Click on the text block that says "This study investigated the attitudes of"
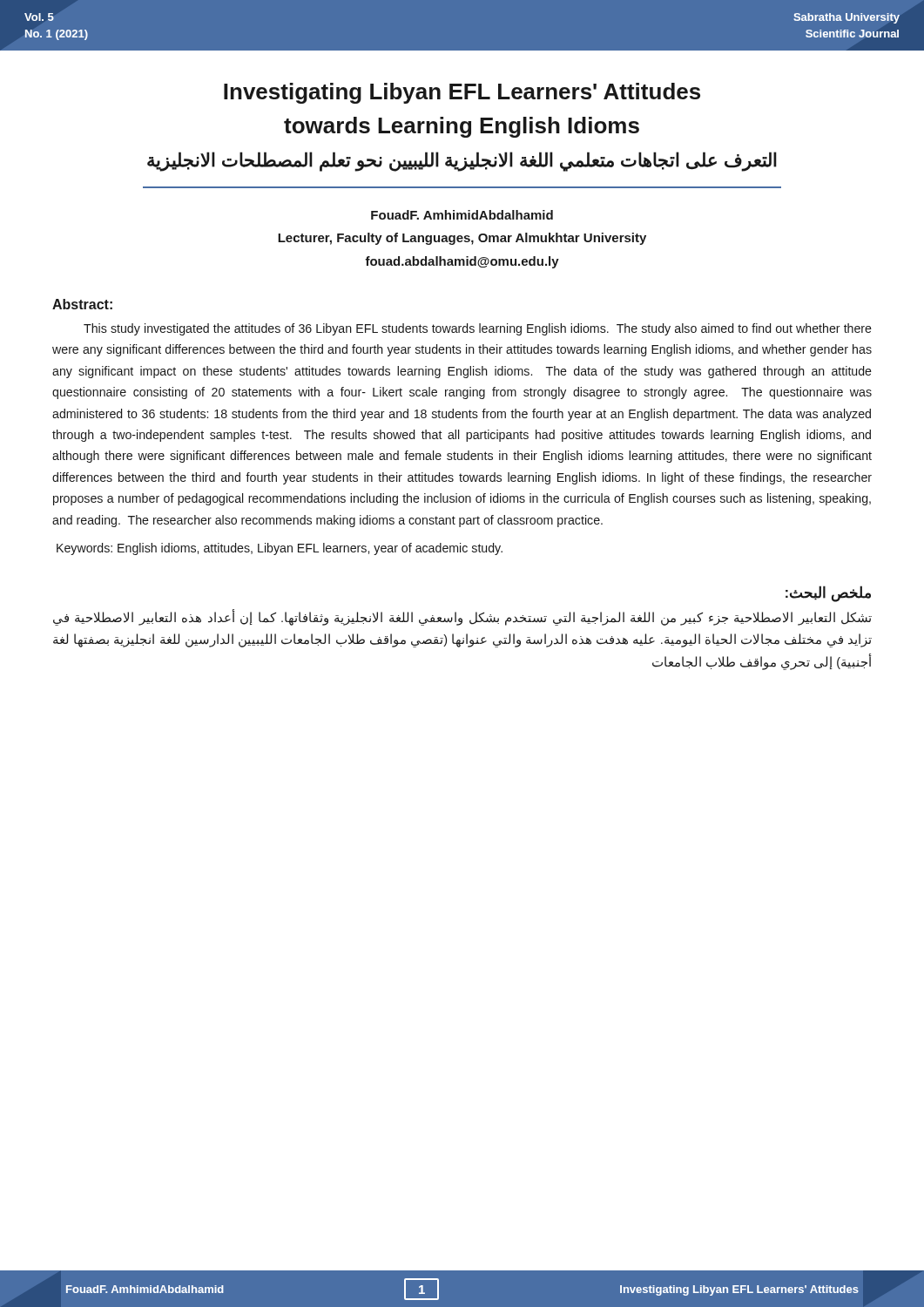The height and width of the screenshot is (1307, 924). 462,424
